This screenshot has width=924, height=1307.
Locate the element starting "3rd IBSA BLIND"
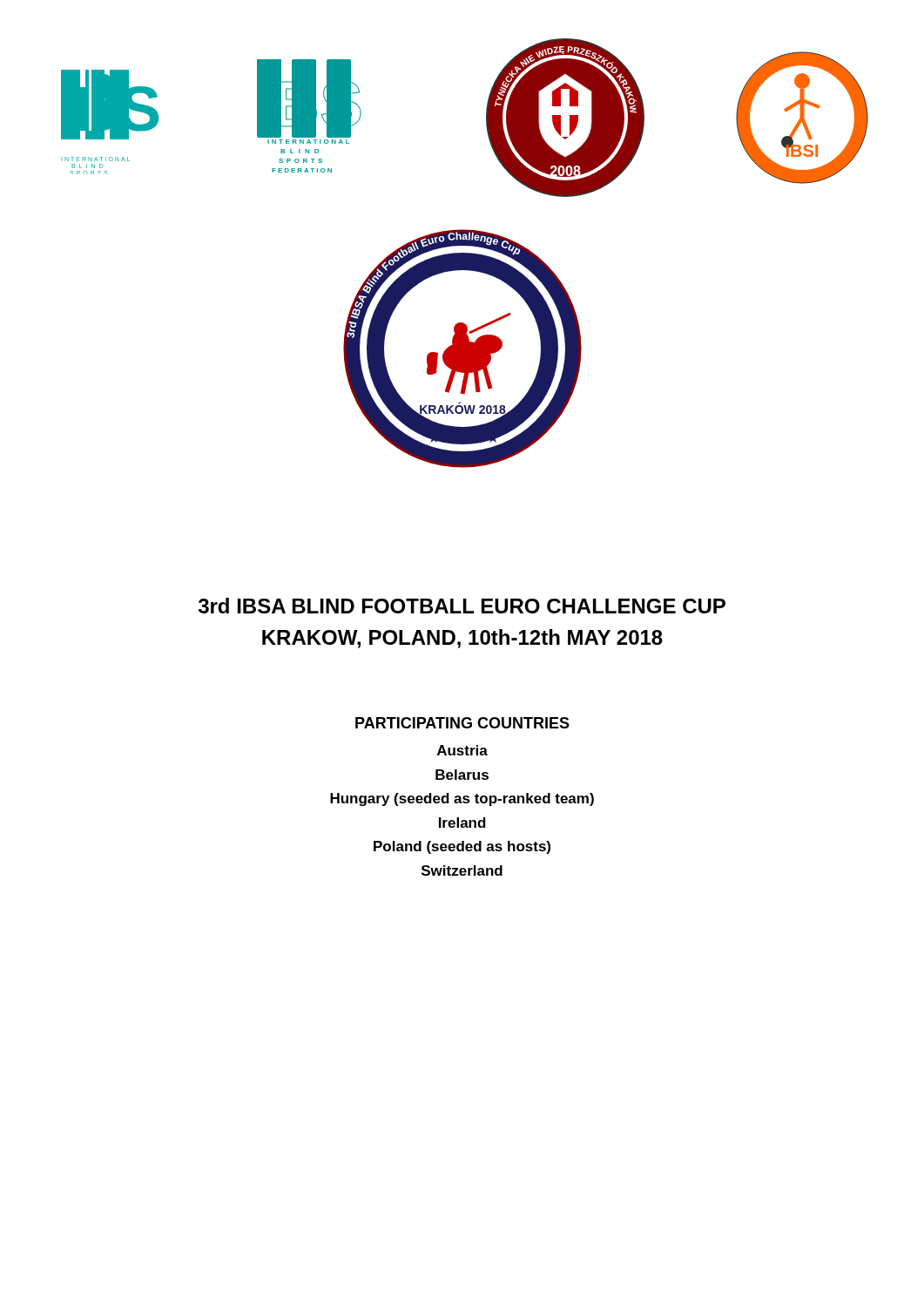tap(462, 622)
